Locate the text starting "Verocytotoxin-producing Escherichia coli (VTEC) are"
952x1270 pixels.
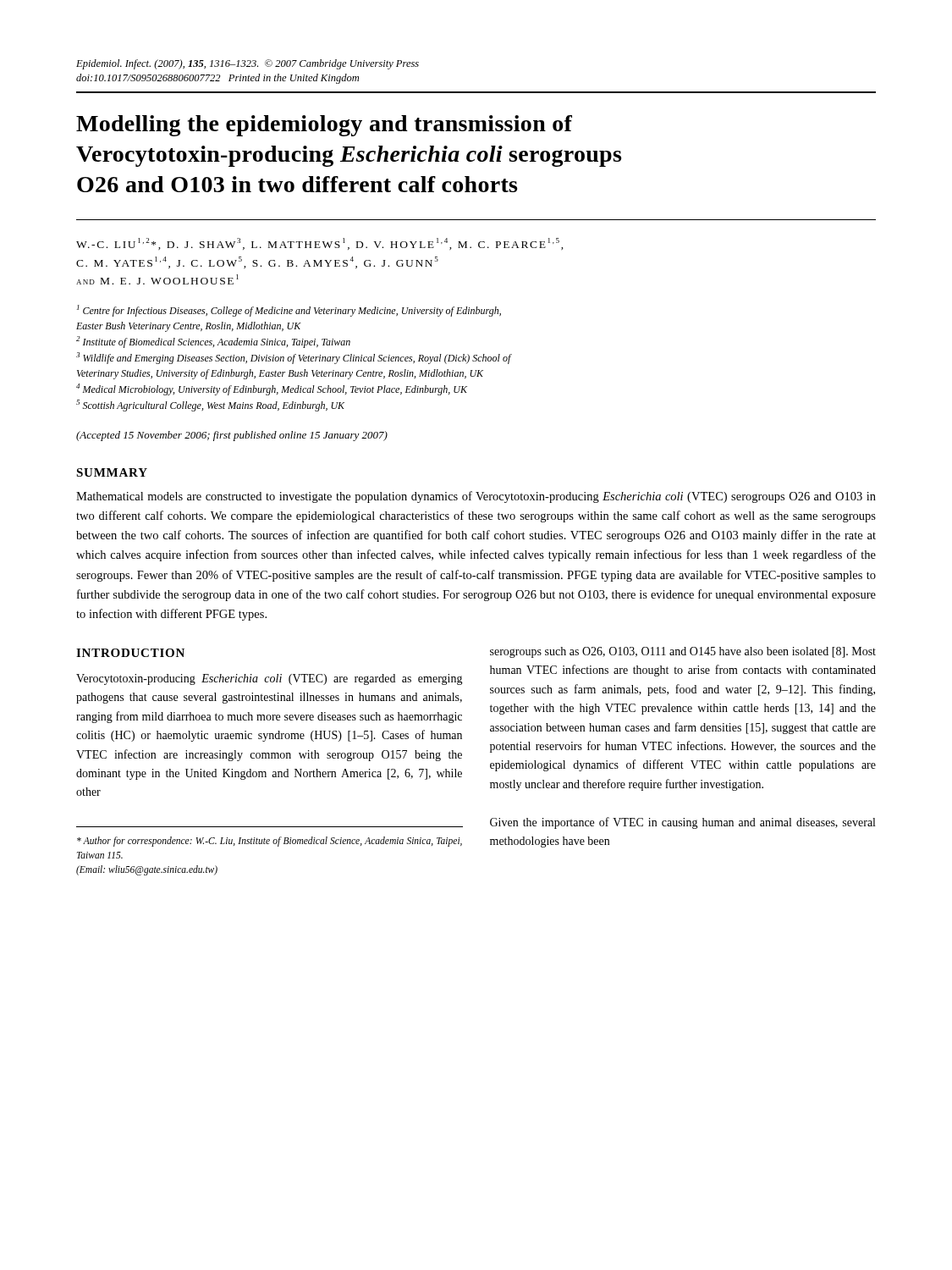269,736
